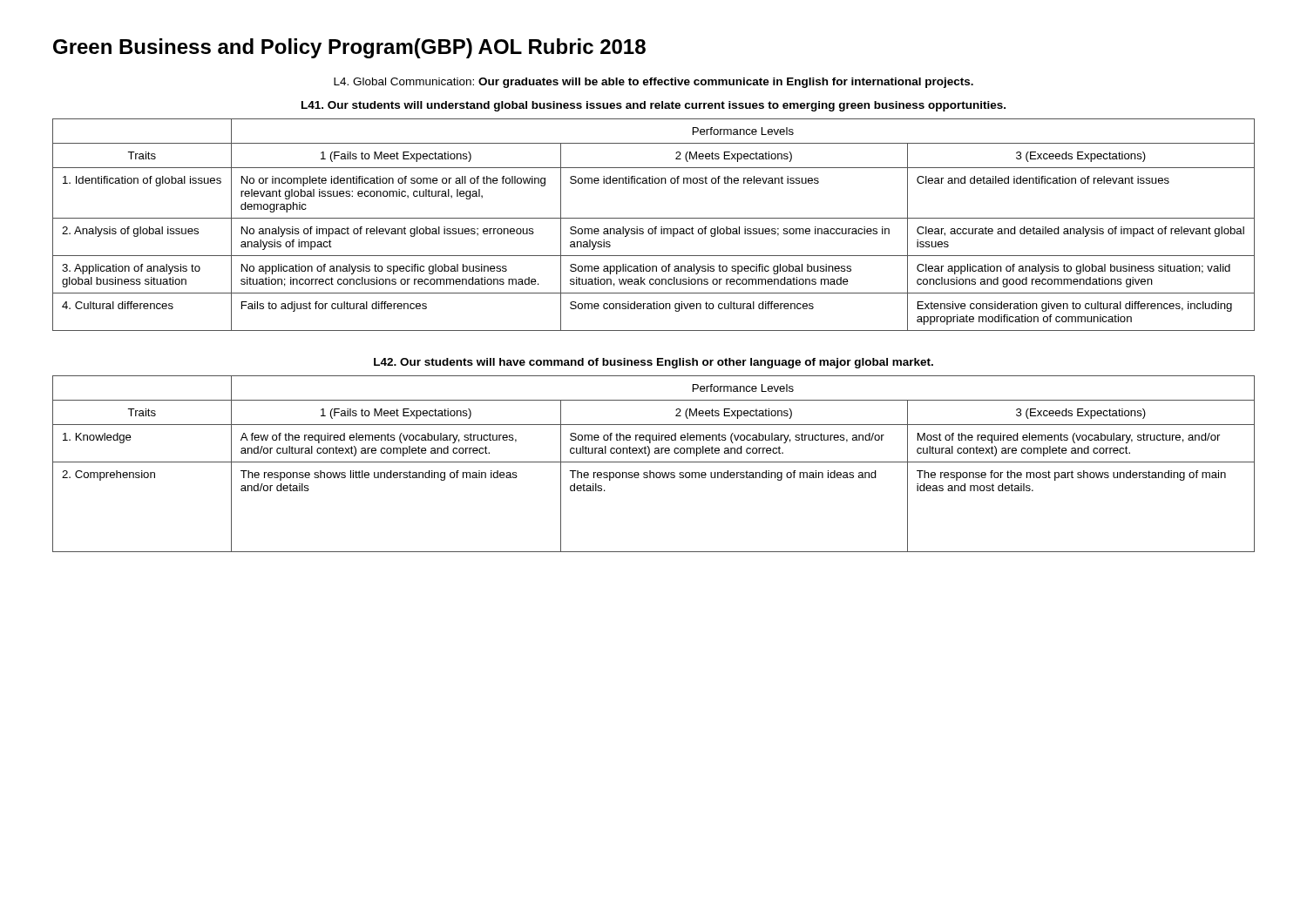Find the section header with the text "L42. Our students will"
The height and width of the screenshot is (924, 1307).
coord(654,362)
